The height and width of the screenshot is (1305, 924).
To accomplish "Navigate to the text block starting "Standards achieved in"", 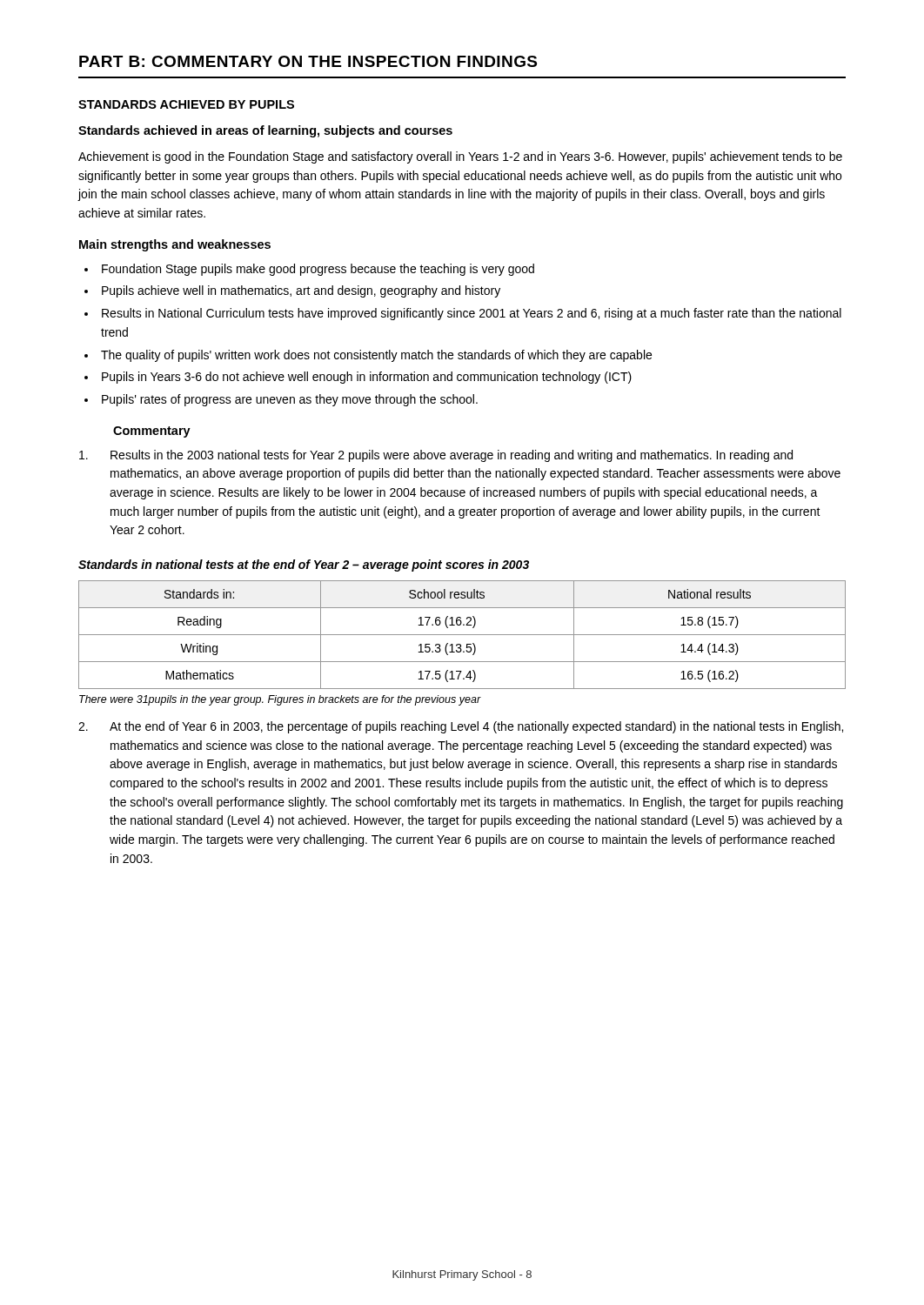I will (462, 130).
